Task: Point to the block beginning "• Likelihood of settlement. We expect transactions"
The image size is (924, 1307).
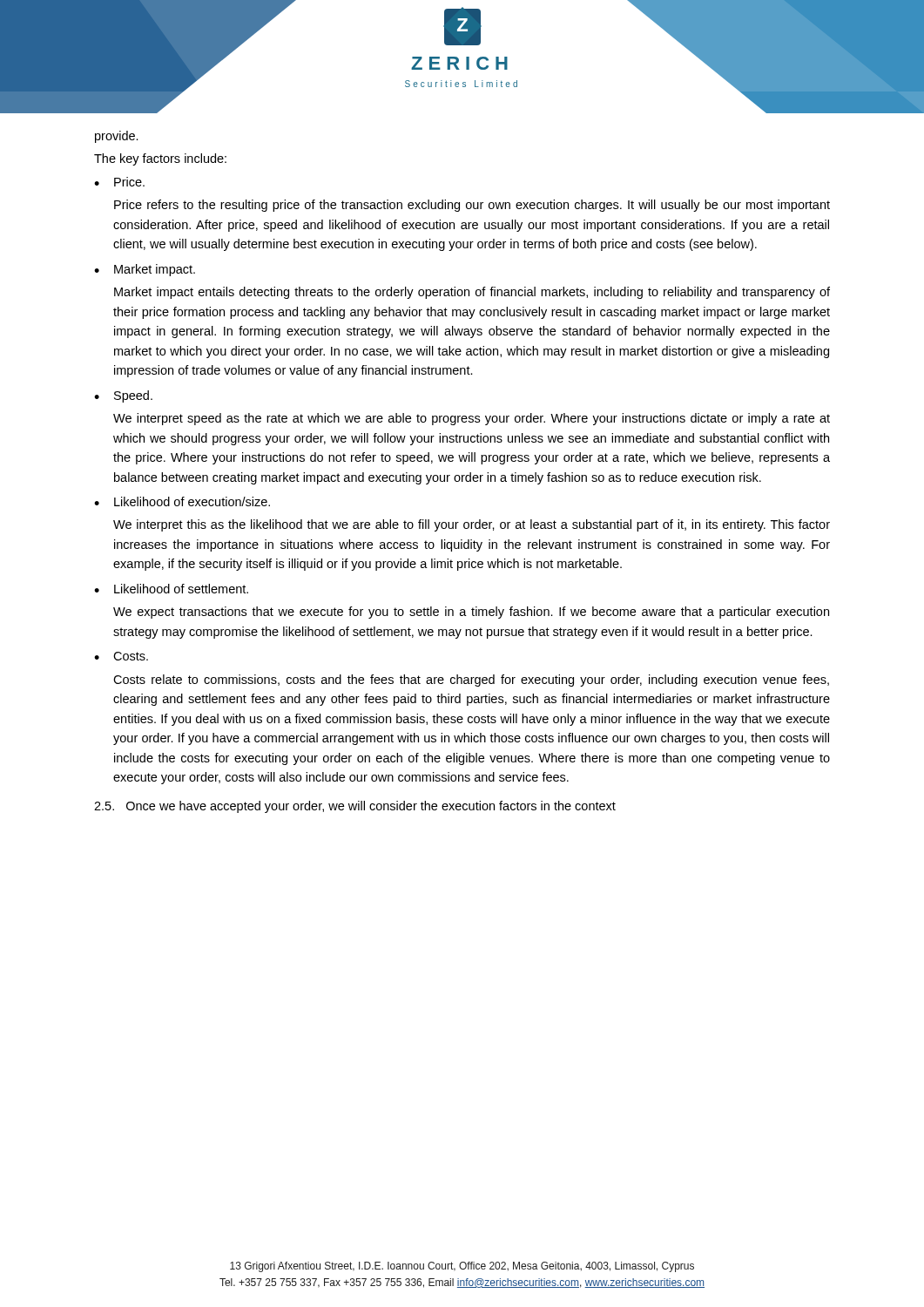Action: (462, 612)
